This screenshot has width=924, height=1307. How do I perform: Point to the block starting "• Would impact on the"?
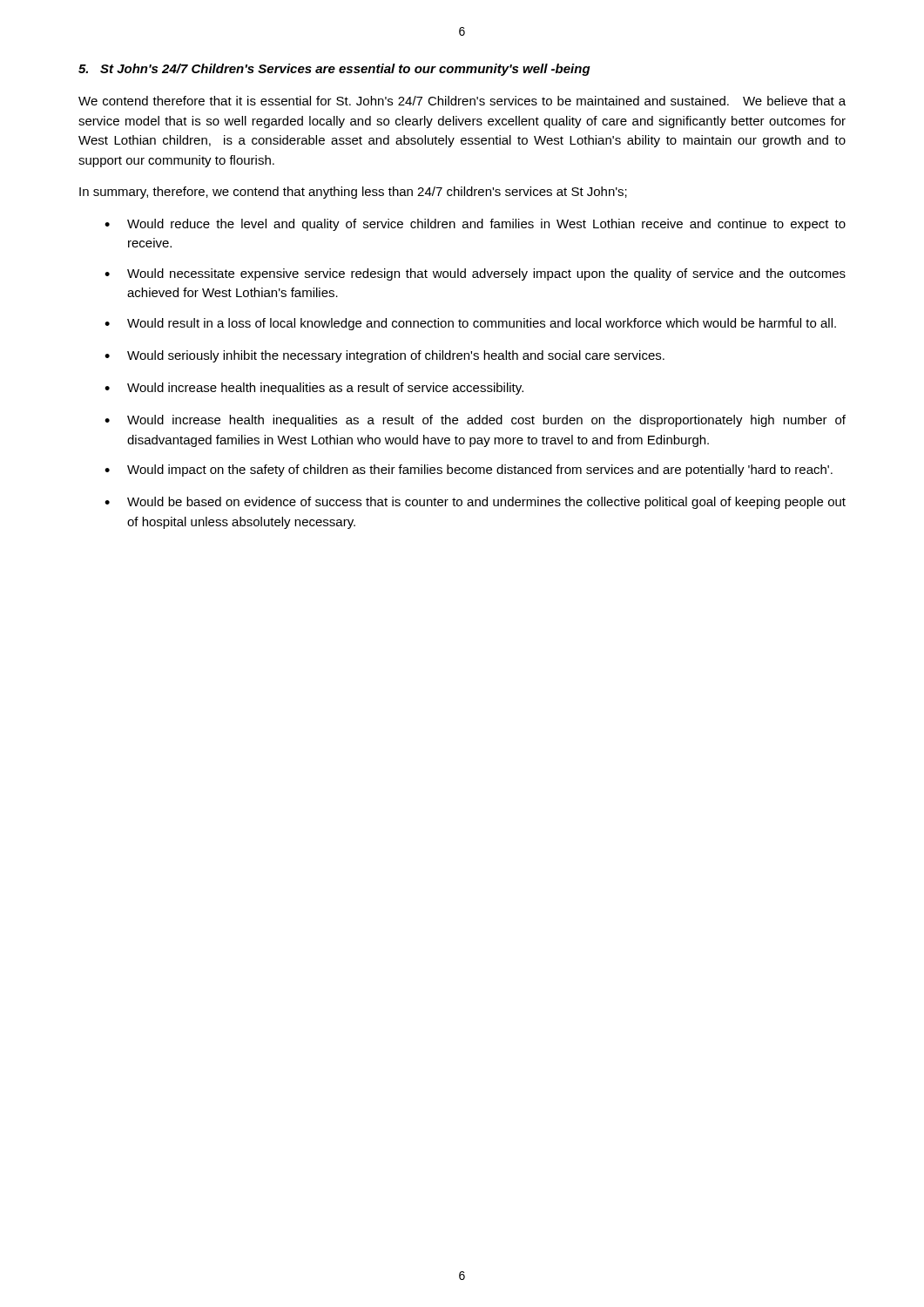click(x=475, y=471)
